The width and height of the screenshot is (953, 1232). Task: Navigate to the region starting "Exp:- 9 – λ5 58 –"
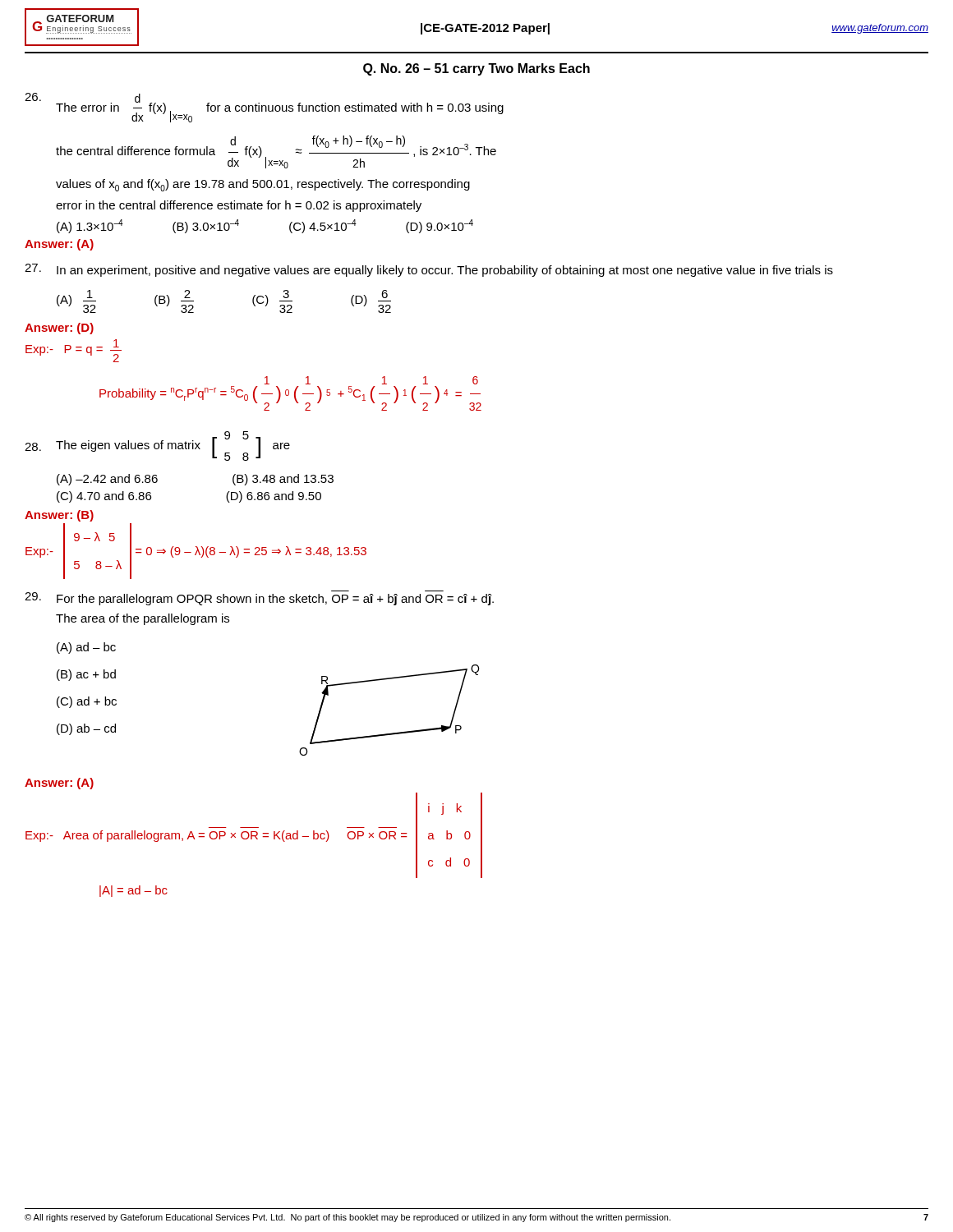196,551
